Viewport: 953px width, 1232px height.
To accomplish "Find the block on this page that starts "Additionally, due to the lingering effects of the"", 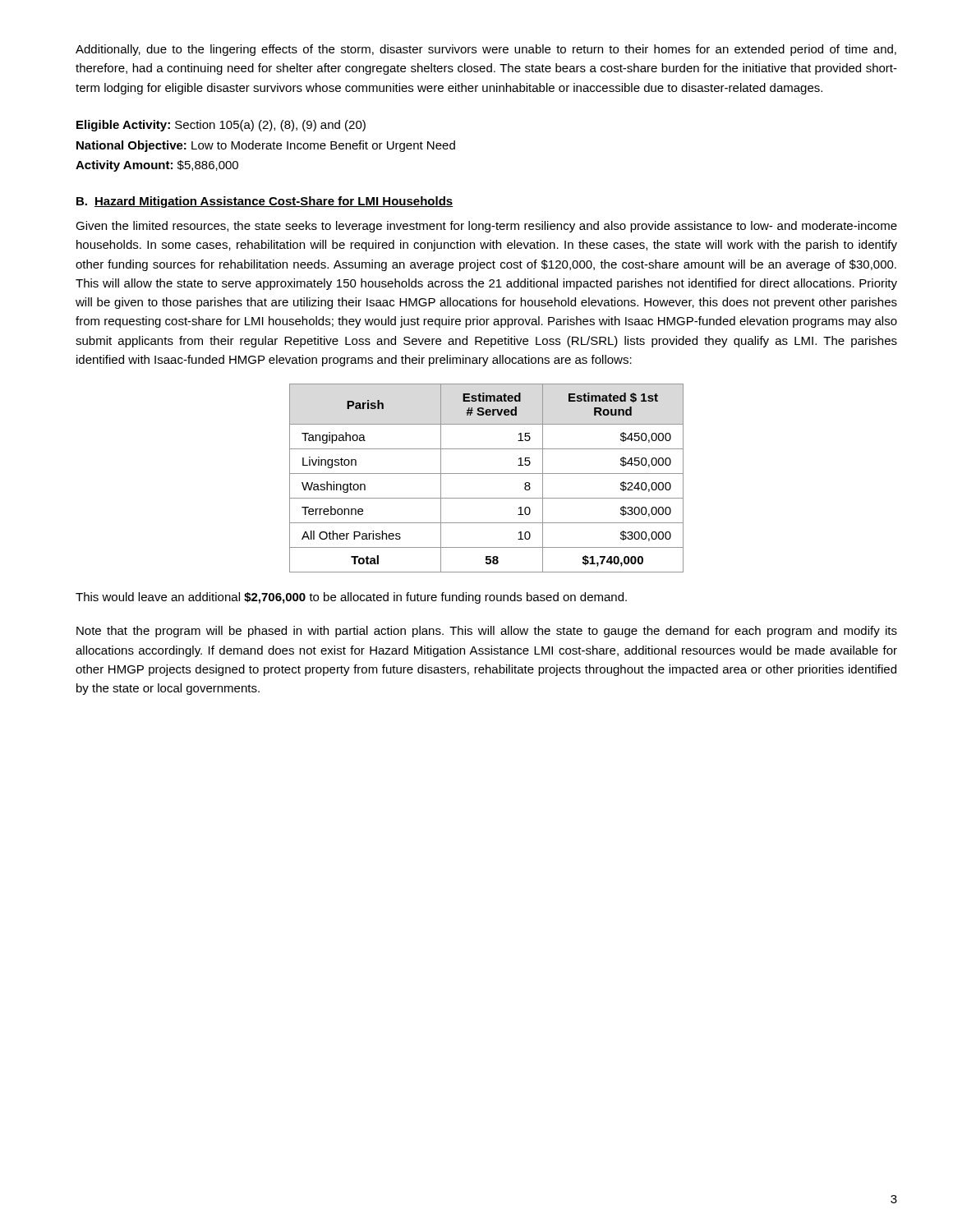I will [x=486, y=68].
